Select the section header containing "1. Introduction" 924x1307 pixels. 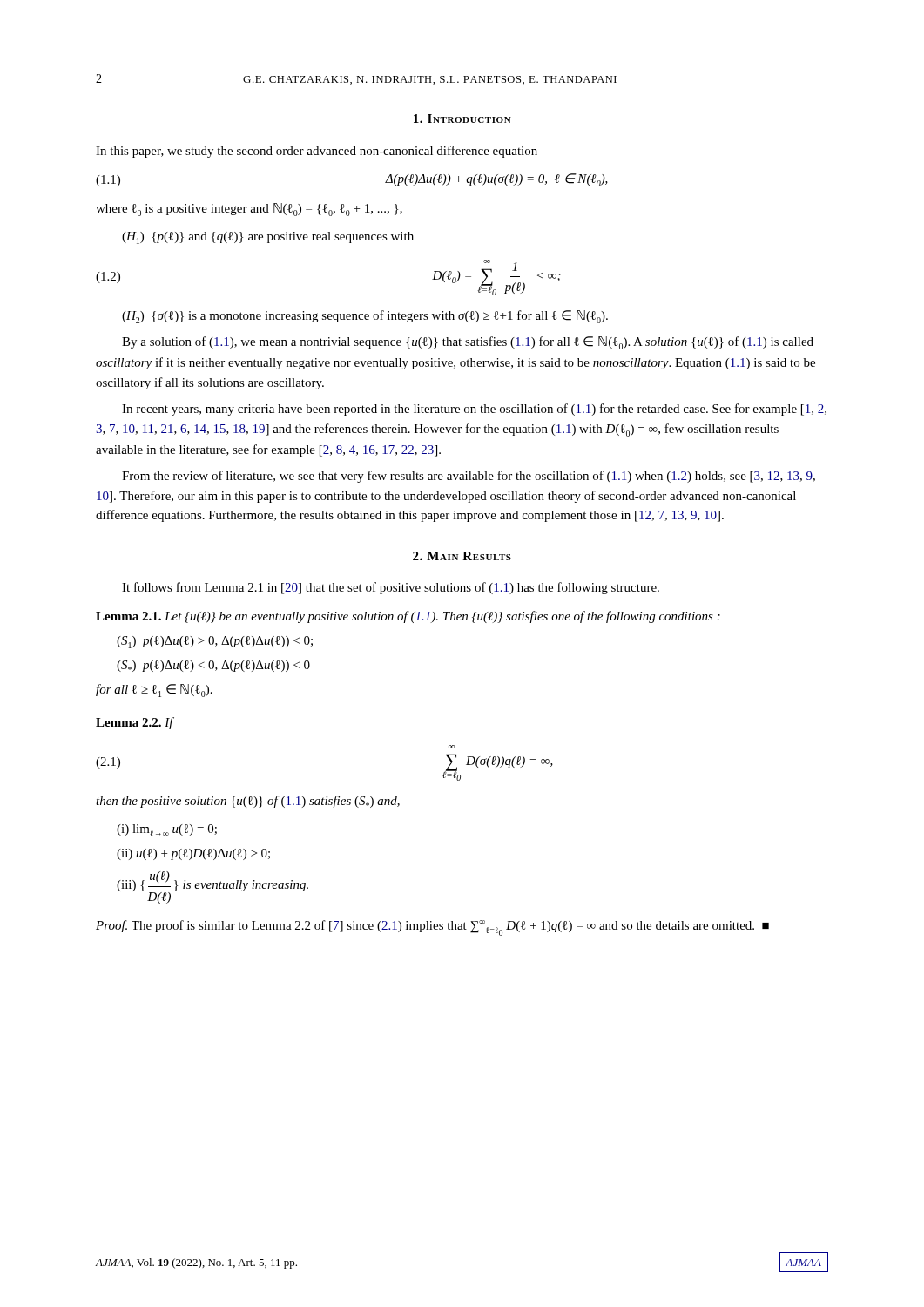click(x=462, y=119)
